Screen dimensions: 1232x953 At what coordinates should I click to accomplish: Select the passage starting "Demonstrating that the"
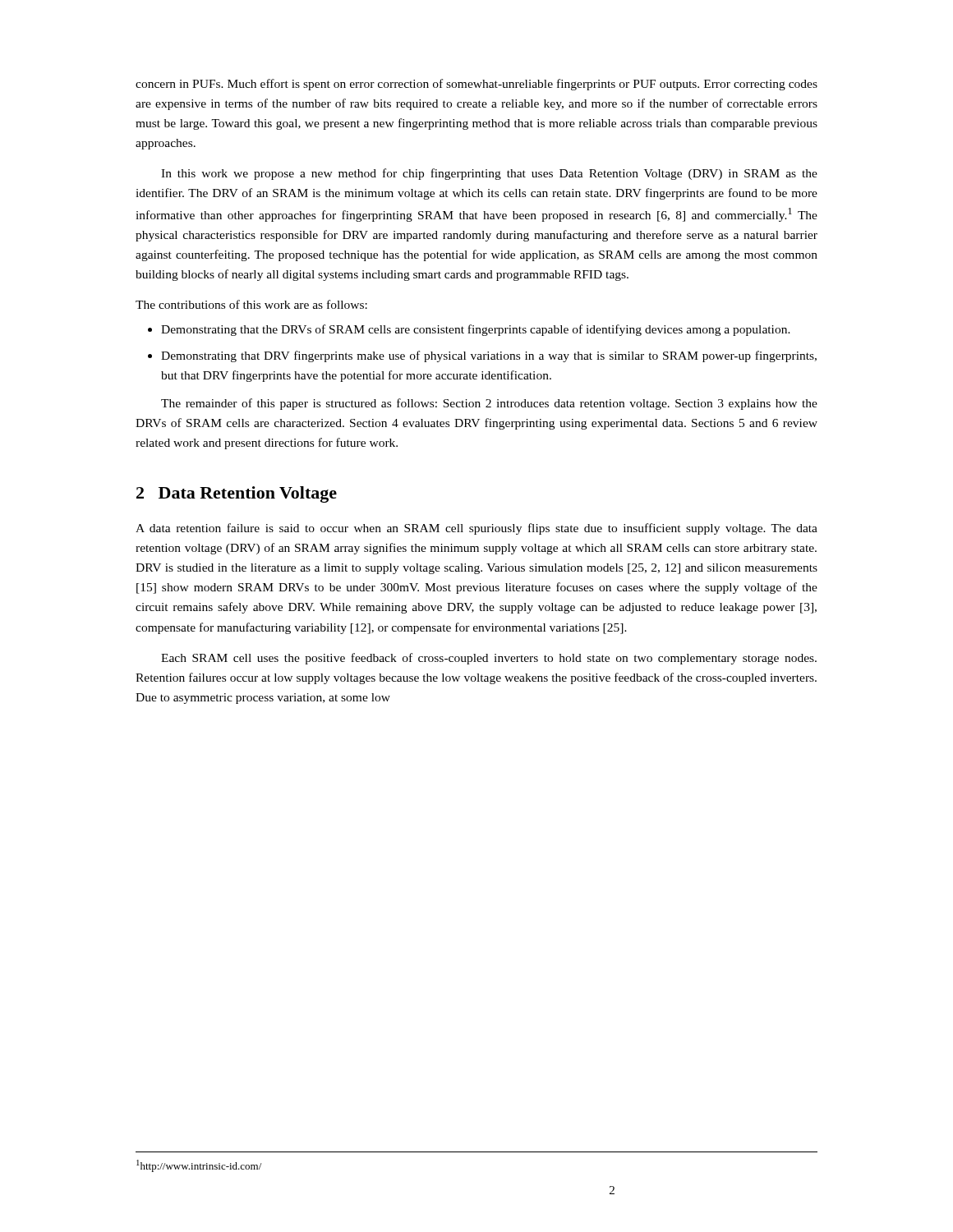(476, 329)
